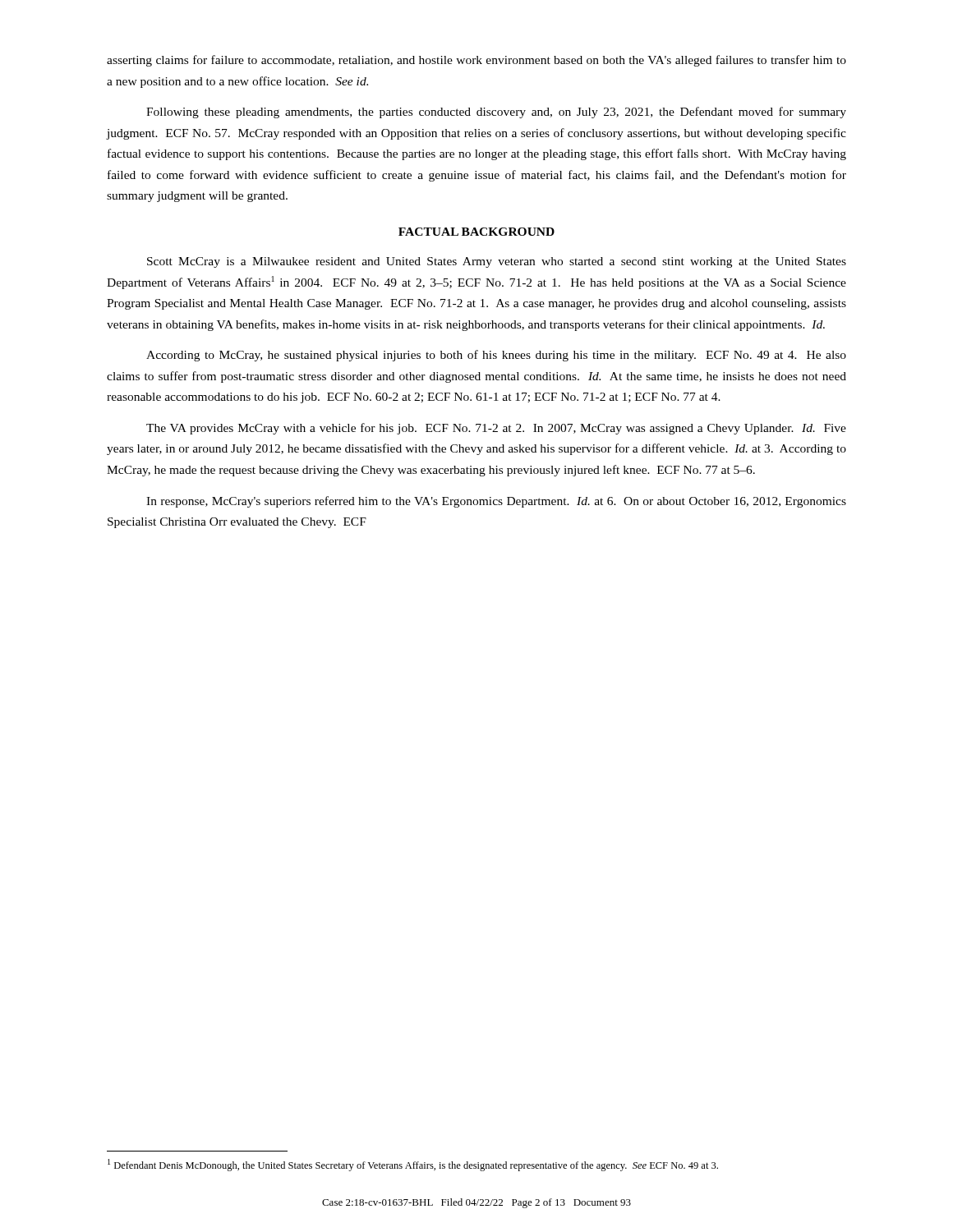Point to the text starting "Following these pleading amendments,"

click(x=476, y=153)
